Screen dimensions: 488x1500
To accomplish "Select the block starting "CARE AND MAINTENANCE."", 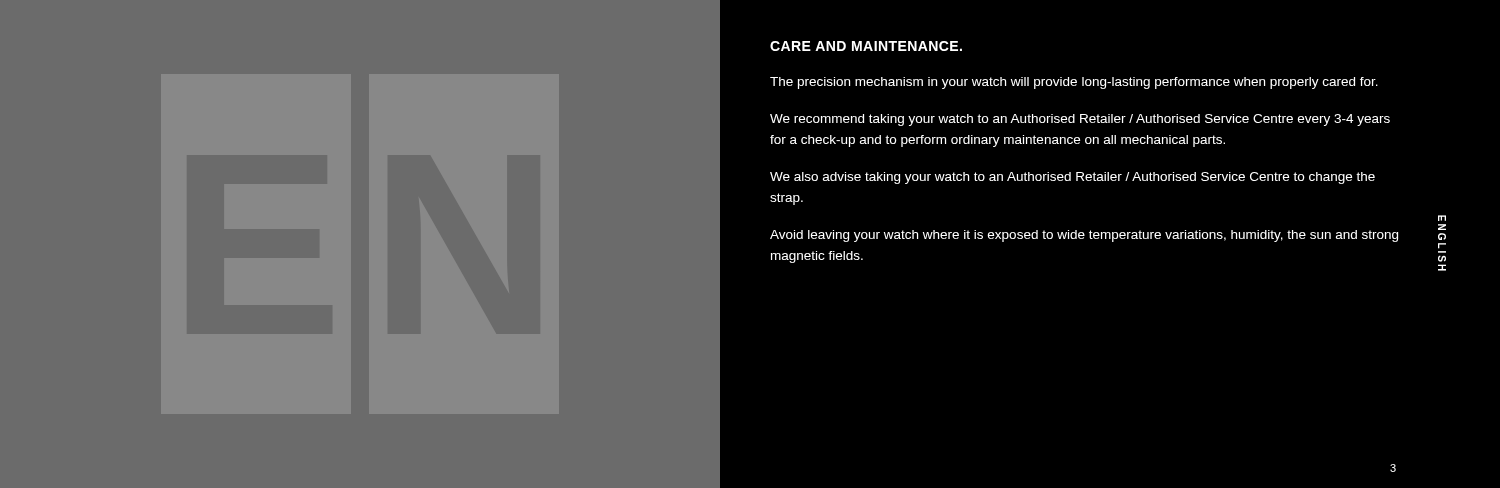I will pos(867,46).
